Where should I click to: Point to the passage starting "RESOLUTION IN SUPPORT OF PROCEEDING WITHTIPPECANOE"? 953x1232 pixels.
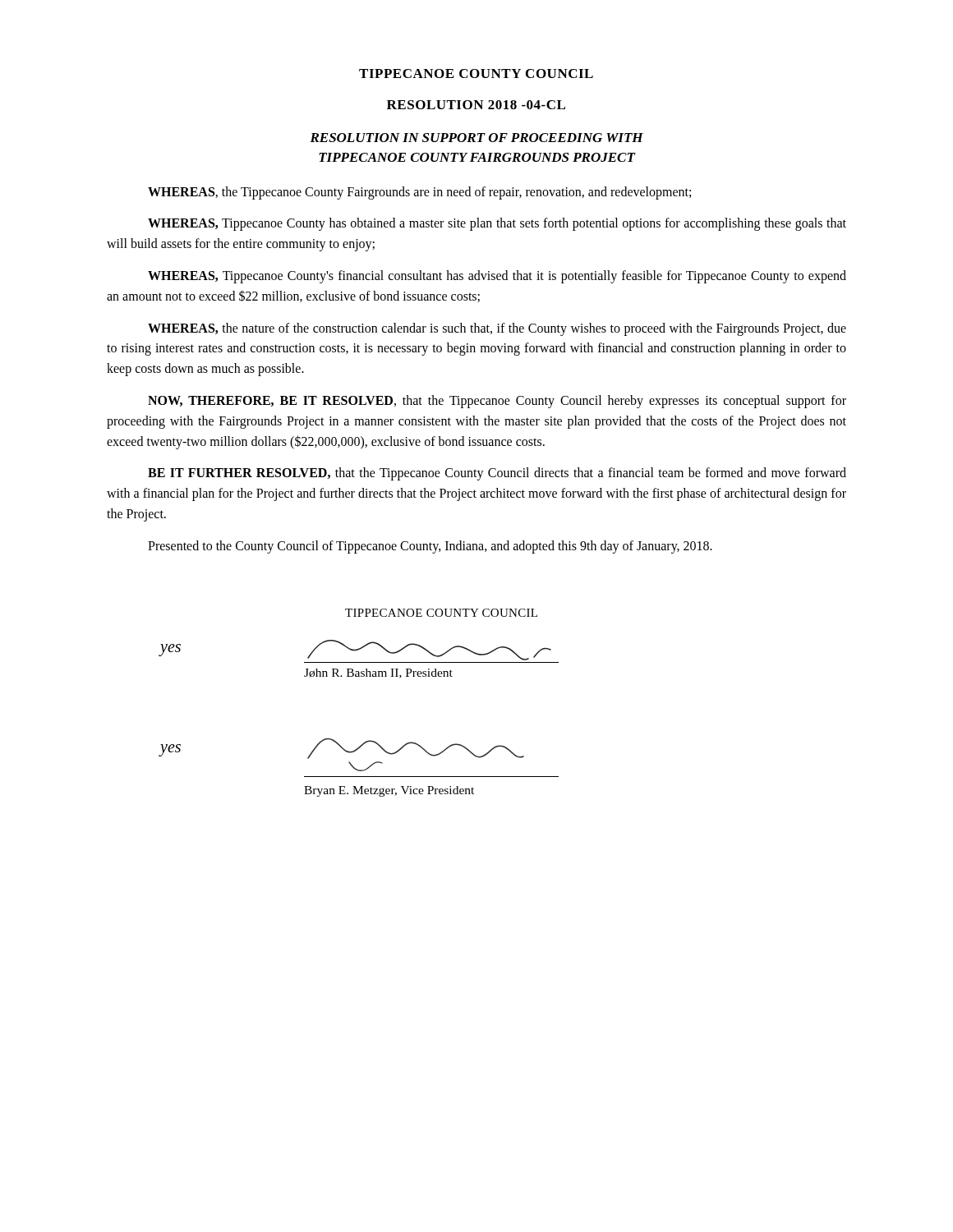(x=476, y=147)
